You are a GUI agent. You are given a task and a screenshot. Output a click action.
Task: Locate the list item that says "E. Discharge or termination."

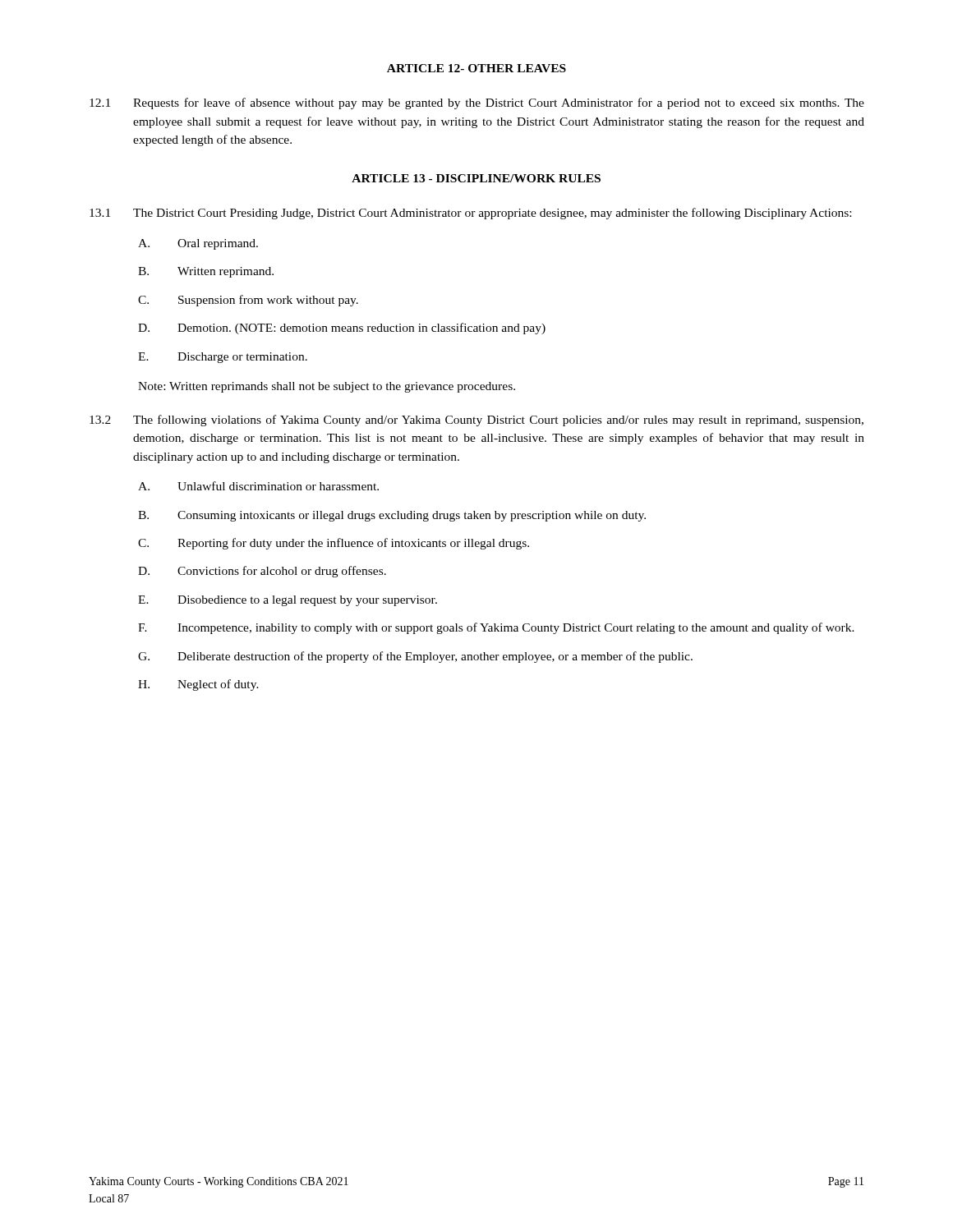pyautogui.click(x=223, y=358)
